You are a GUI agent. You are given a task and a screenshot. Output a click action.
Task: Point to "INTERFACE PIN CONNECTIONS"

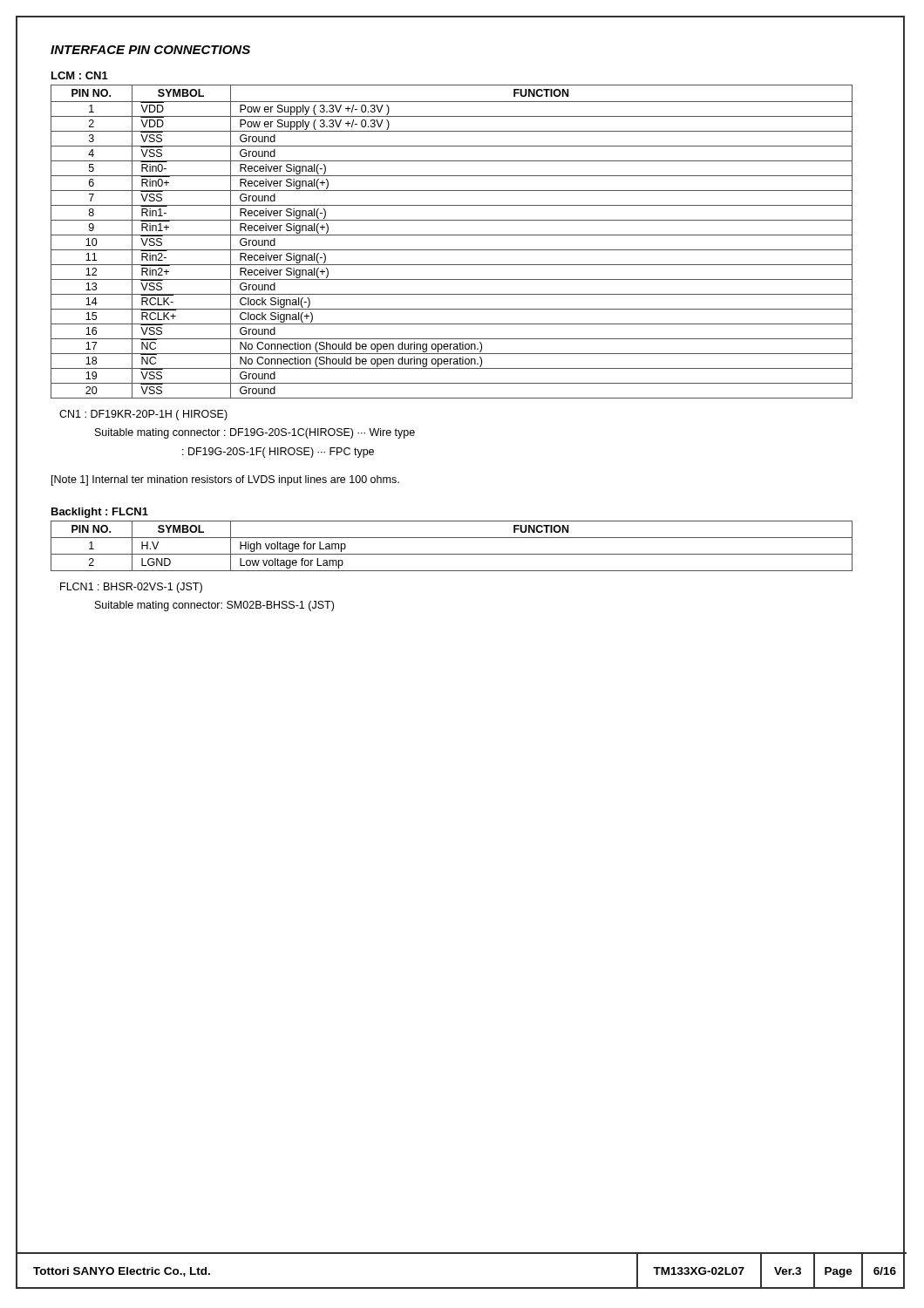click(150, 49)
